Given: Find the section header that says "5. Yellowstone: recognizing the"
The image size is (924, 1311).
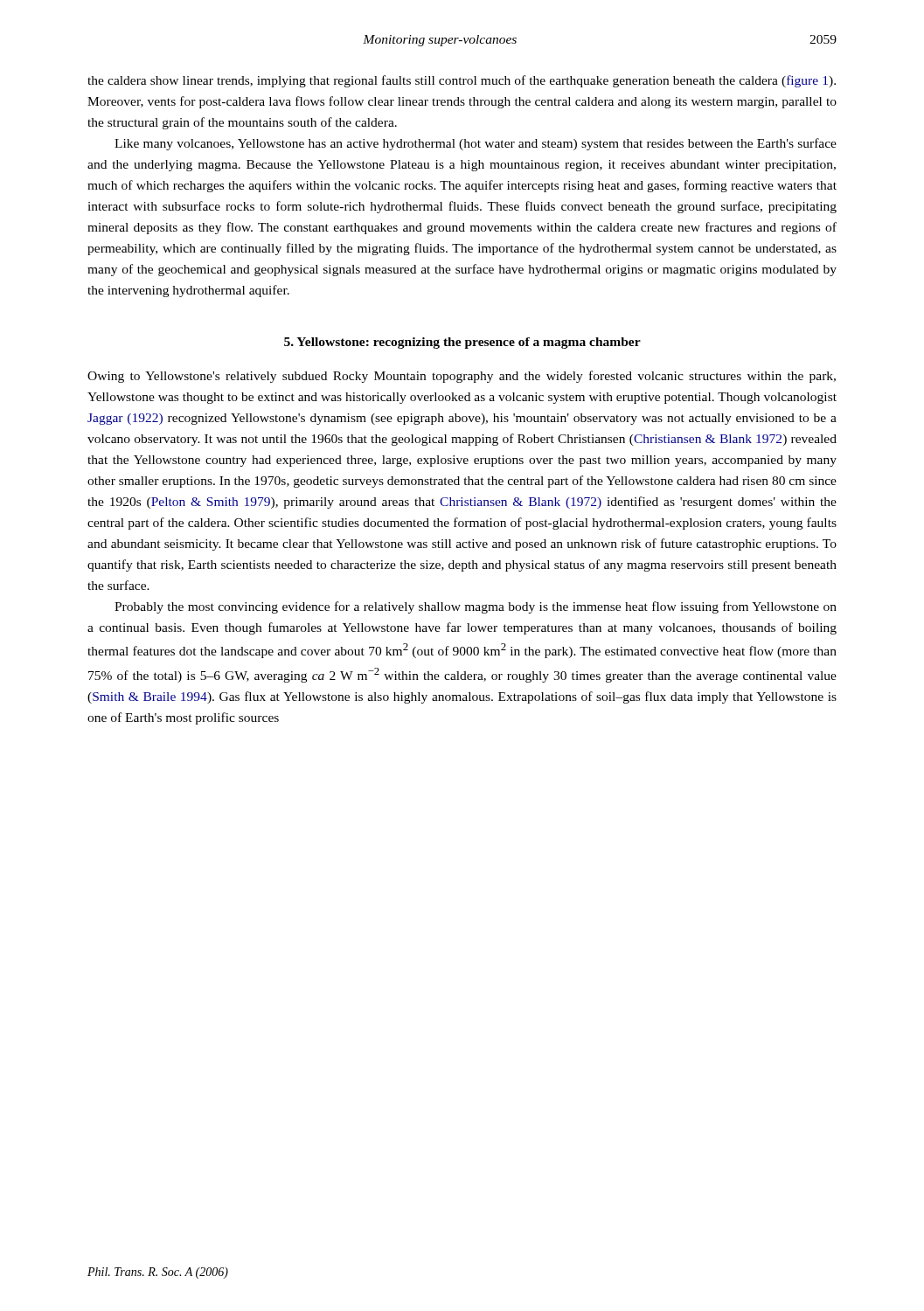Looking at the screenshot, I should (462, 341).
